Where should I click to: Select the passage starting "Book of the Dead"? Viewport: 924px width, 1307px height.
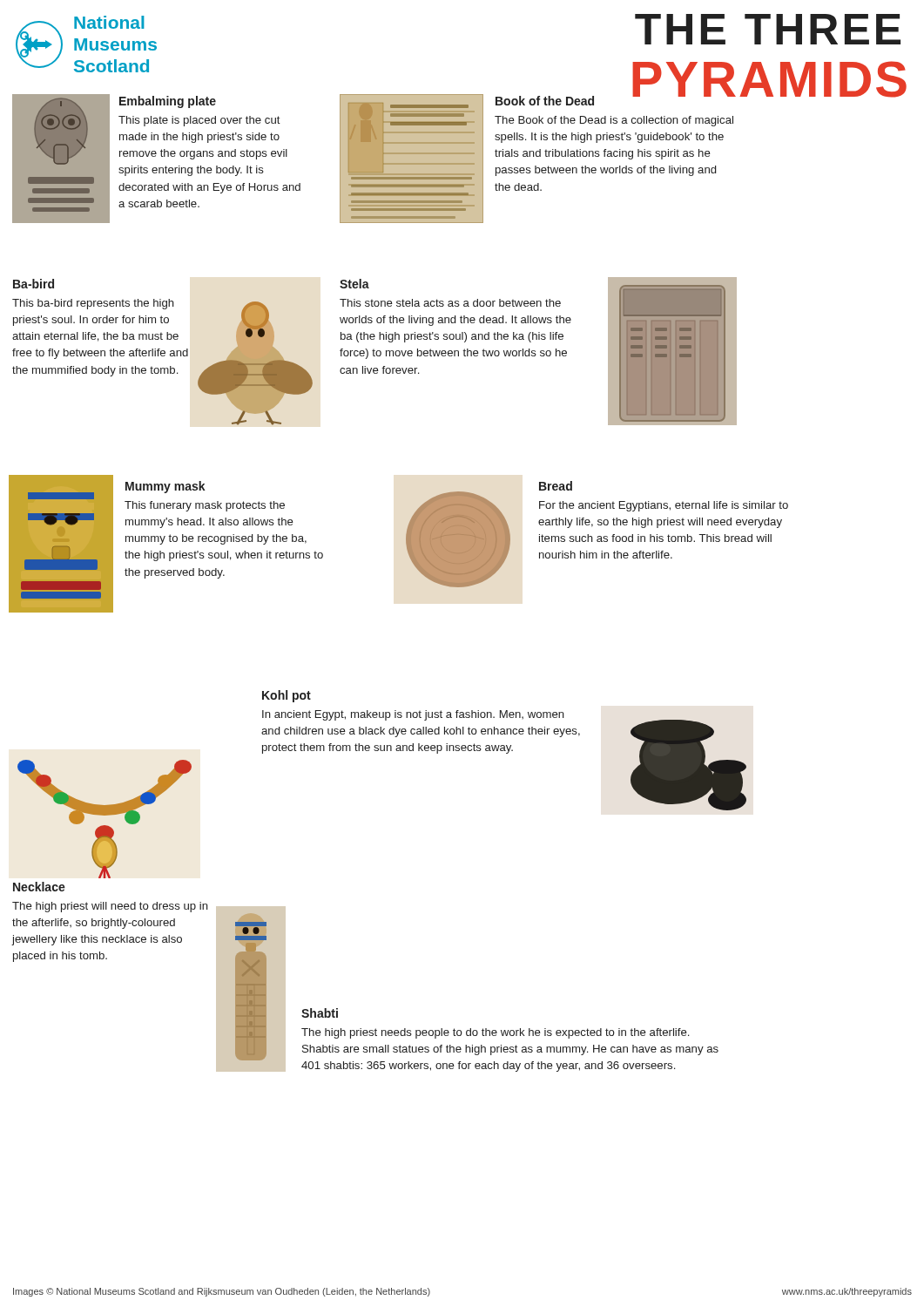tap(545, 101)
